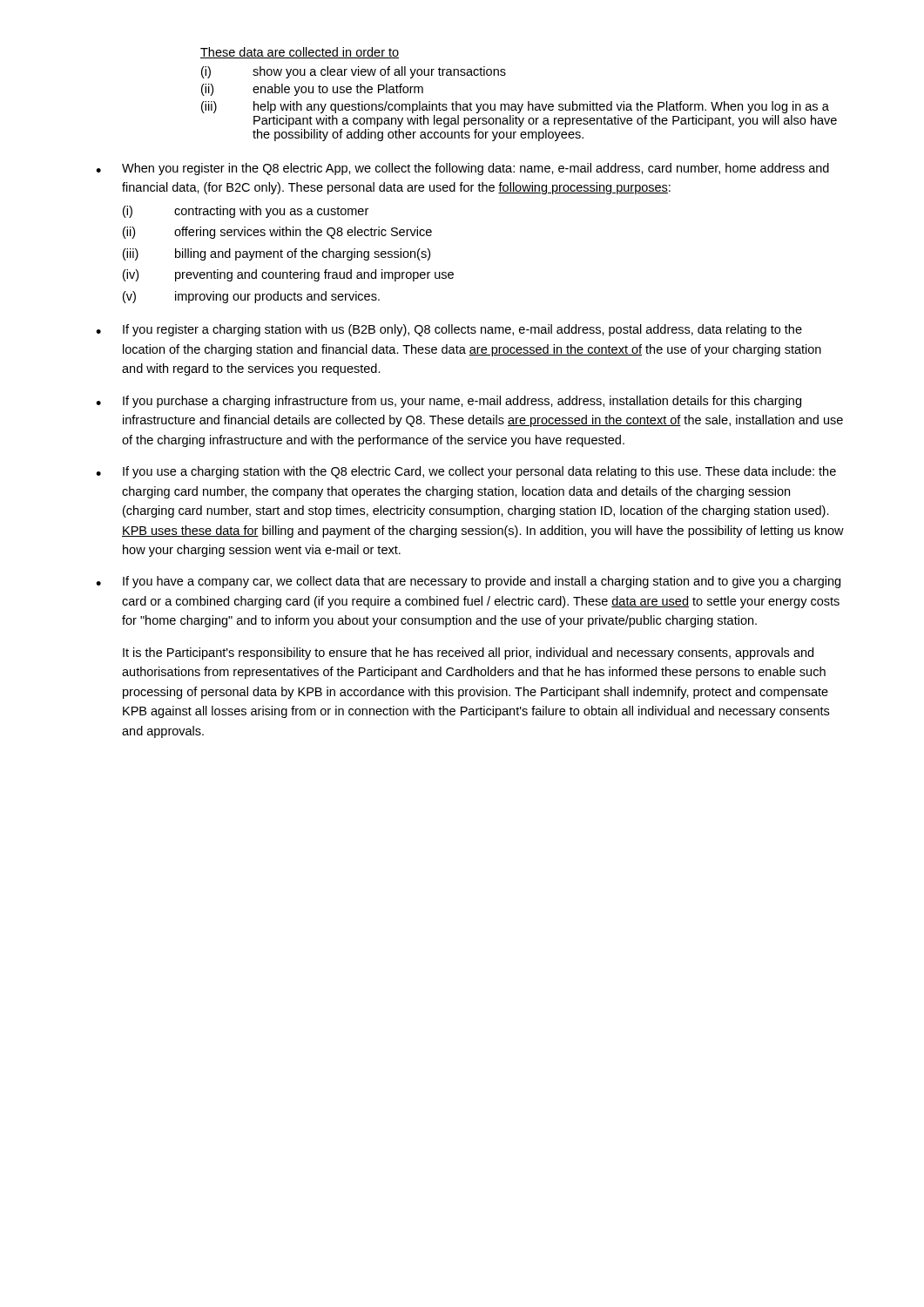Find "(v) improving our products and services." on this page
Screen dimensions: 1307x924
tap(251, 297)
